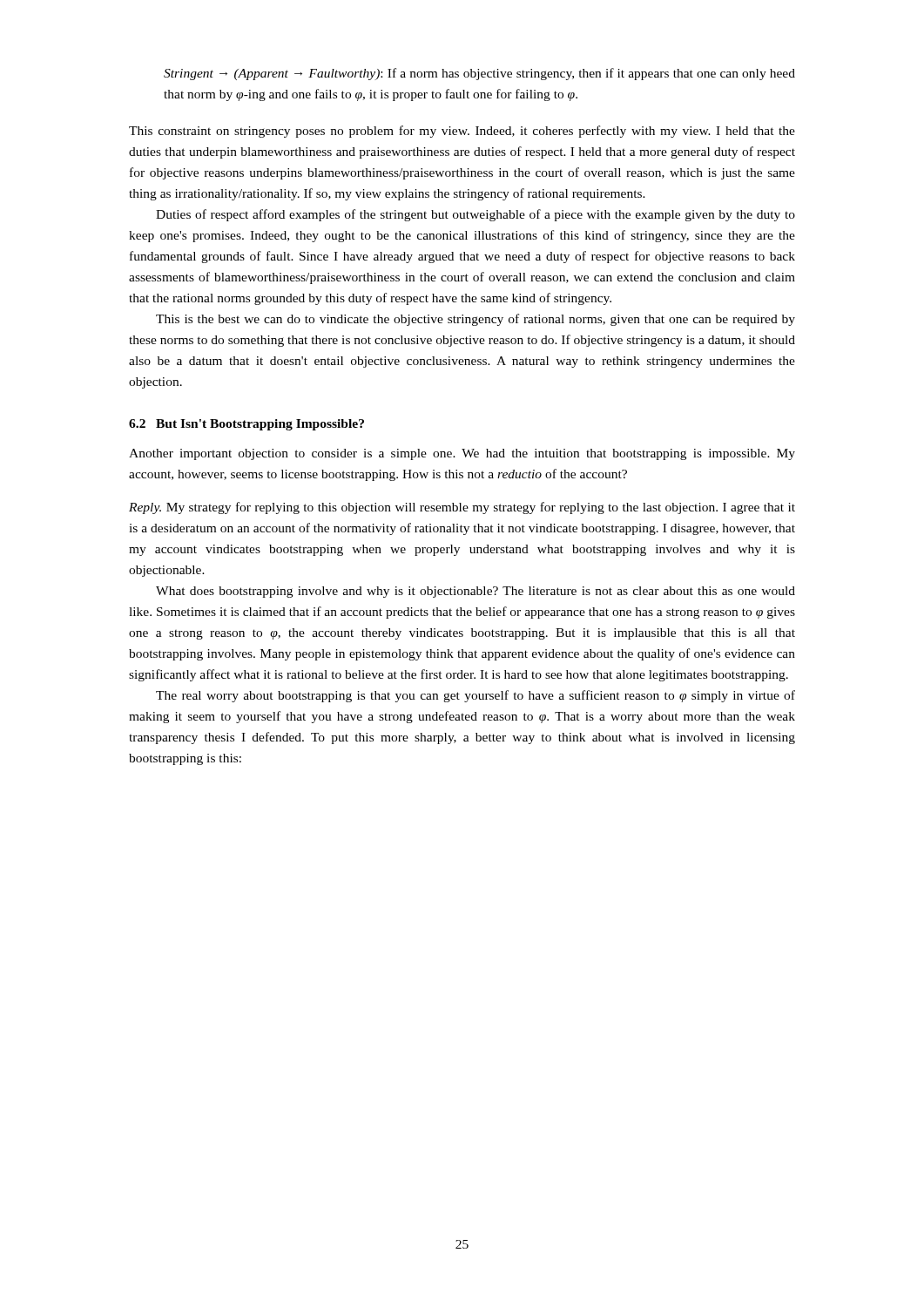Select the element starting "Reply. My strategy for replying to"
Image resolution: width=924 pixels, height=1307 pixels.
coord(462,539)
